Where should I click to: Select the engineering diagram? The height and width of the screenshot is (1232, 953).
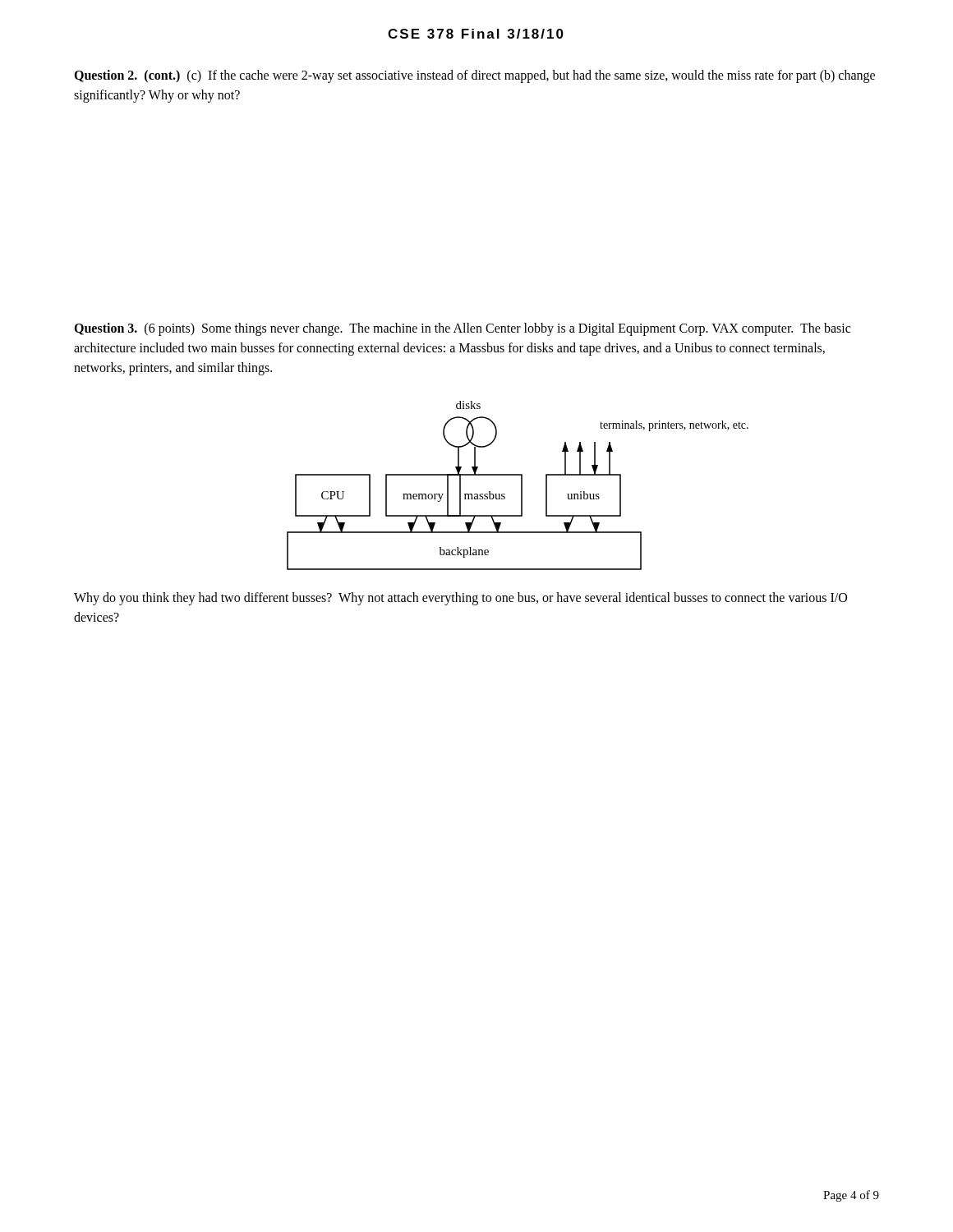[x=476, y=483]
